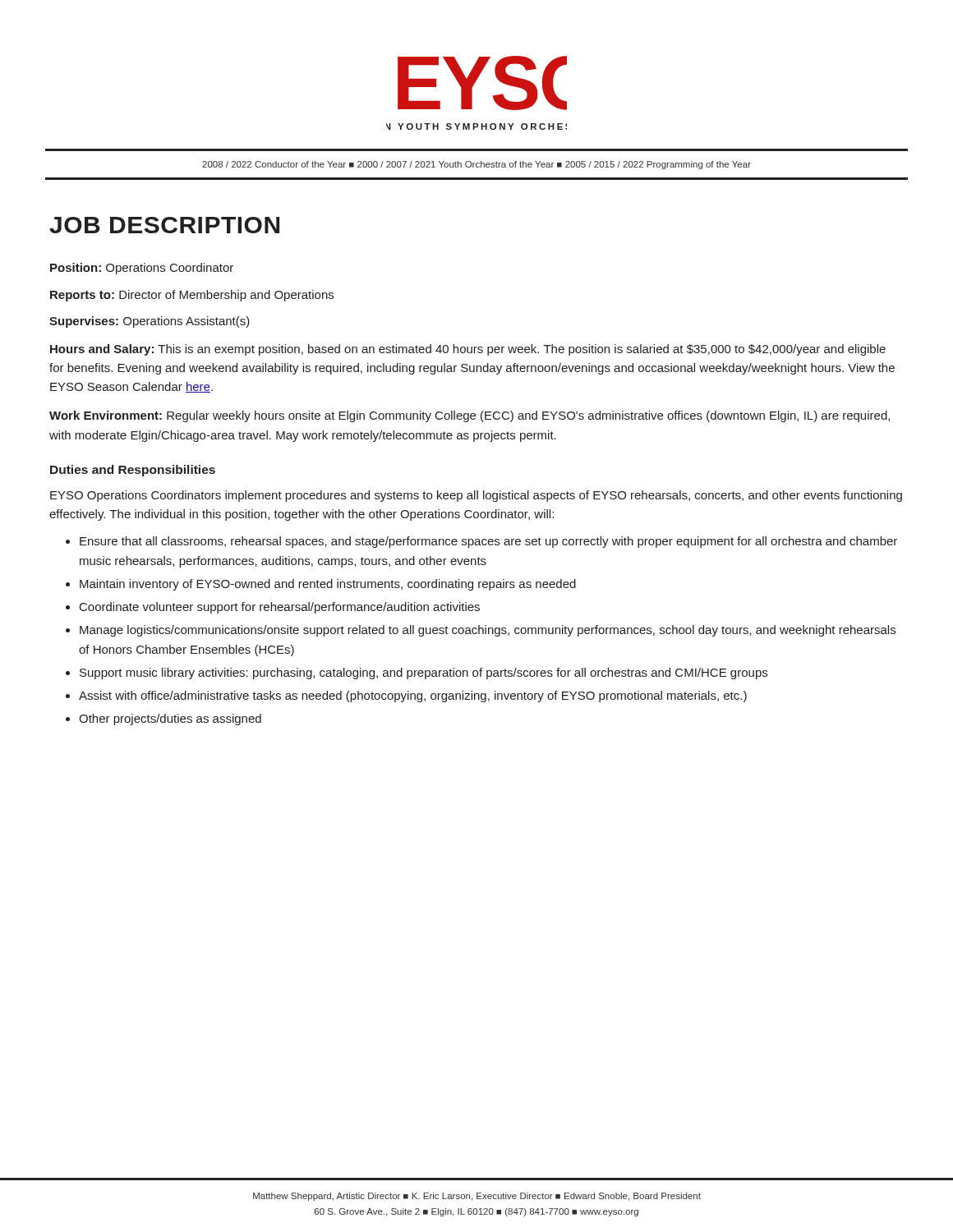Click the passage that begins "Hours and Salary: This is an exempt position,"

click(472, 367)
